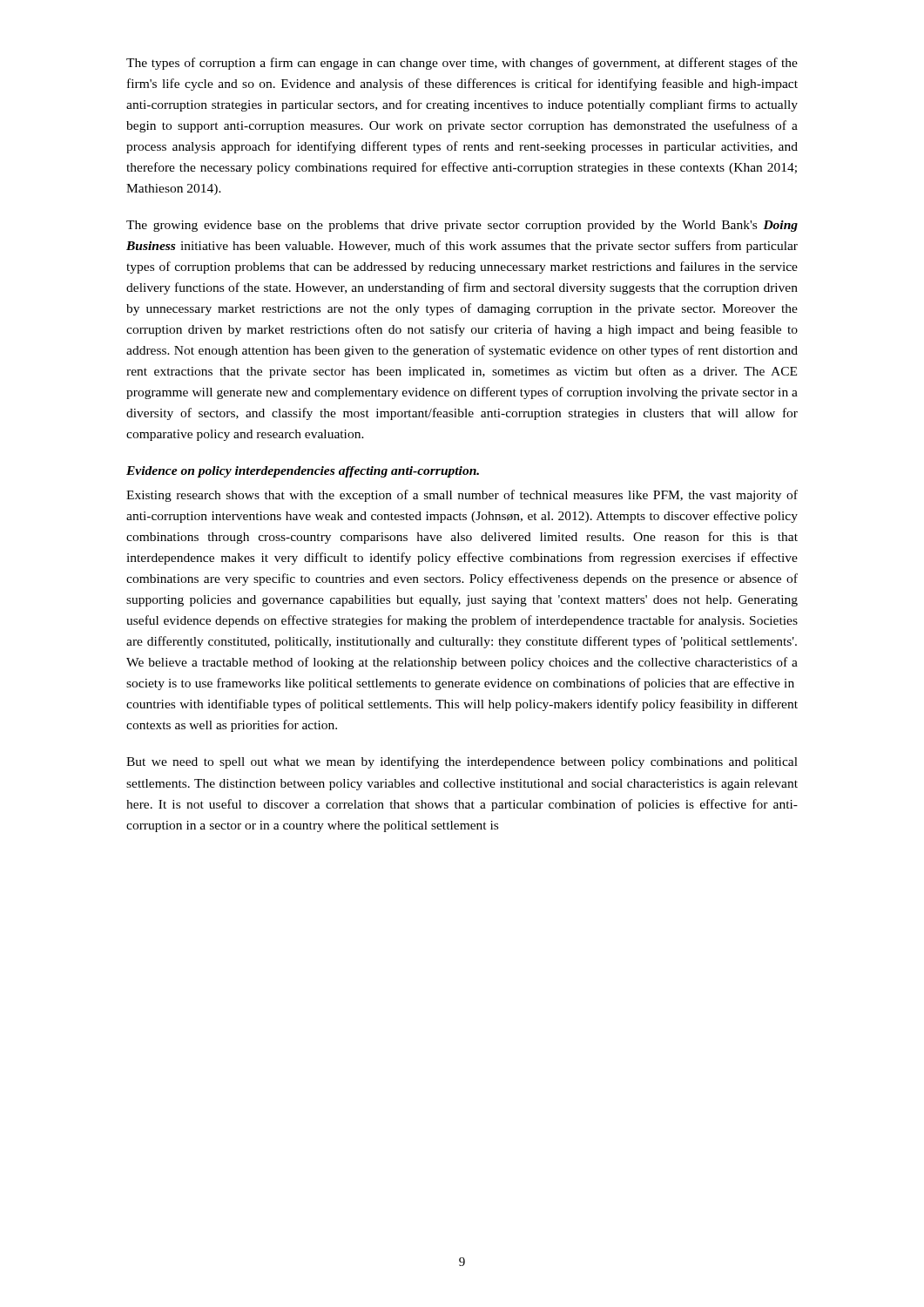The image size is (924, 1307).
Task: Select the text block containing "Existing research shows"
Action: coord(462,610)
